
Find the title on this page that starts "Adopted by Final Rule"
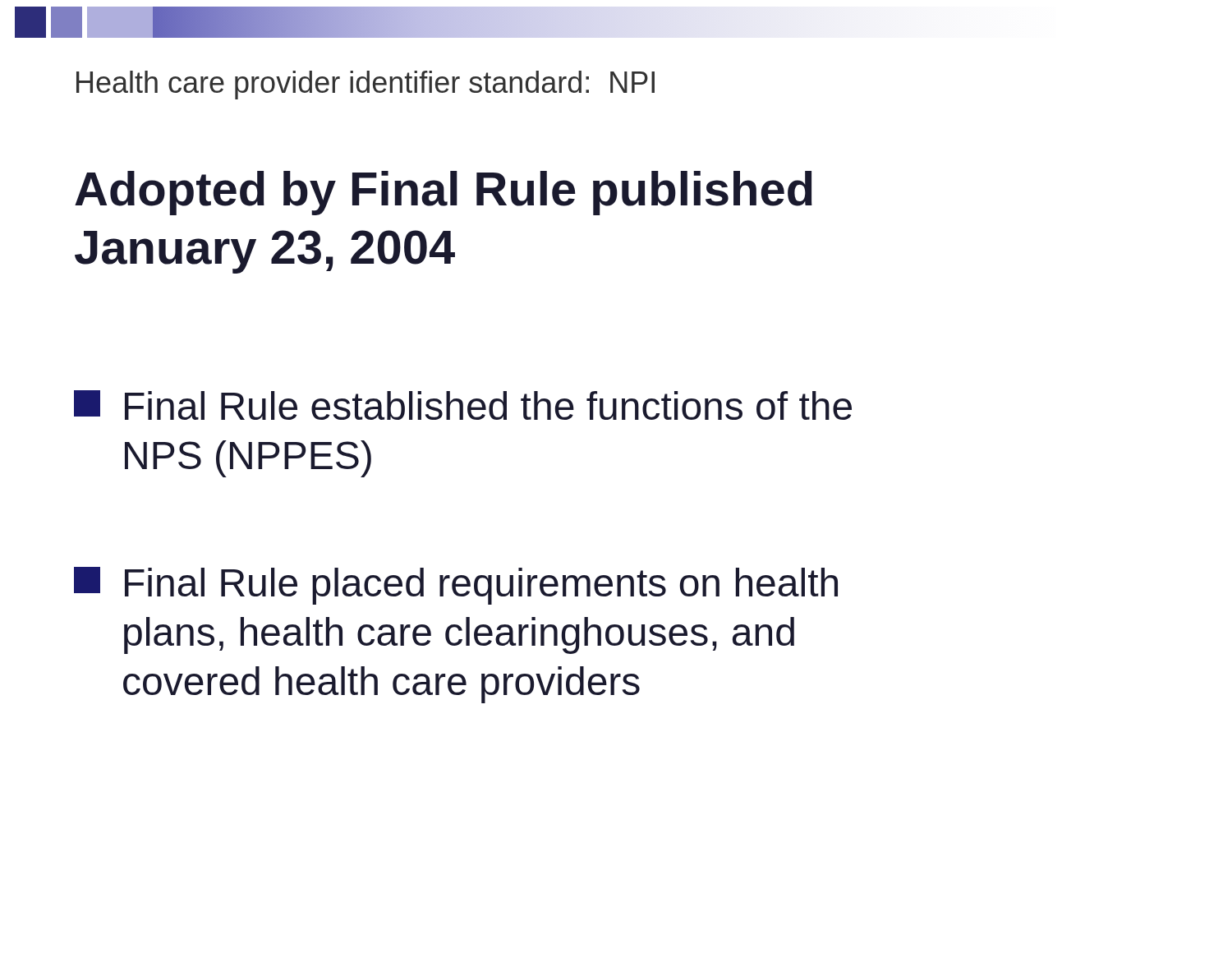(x=444, y=218)
